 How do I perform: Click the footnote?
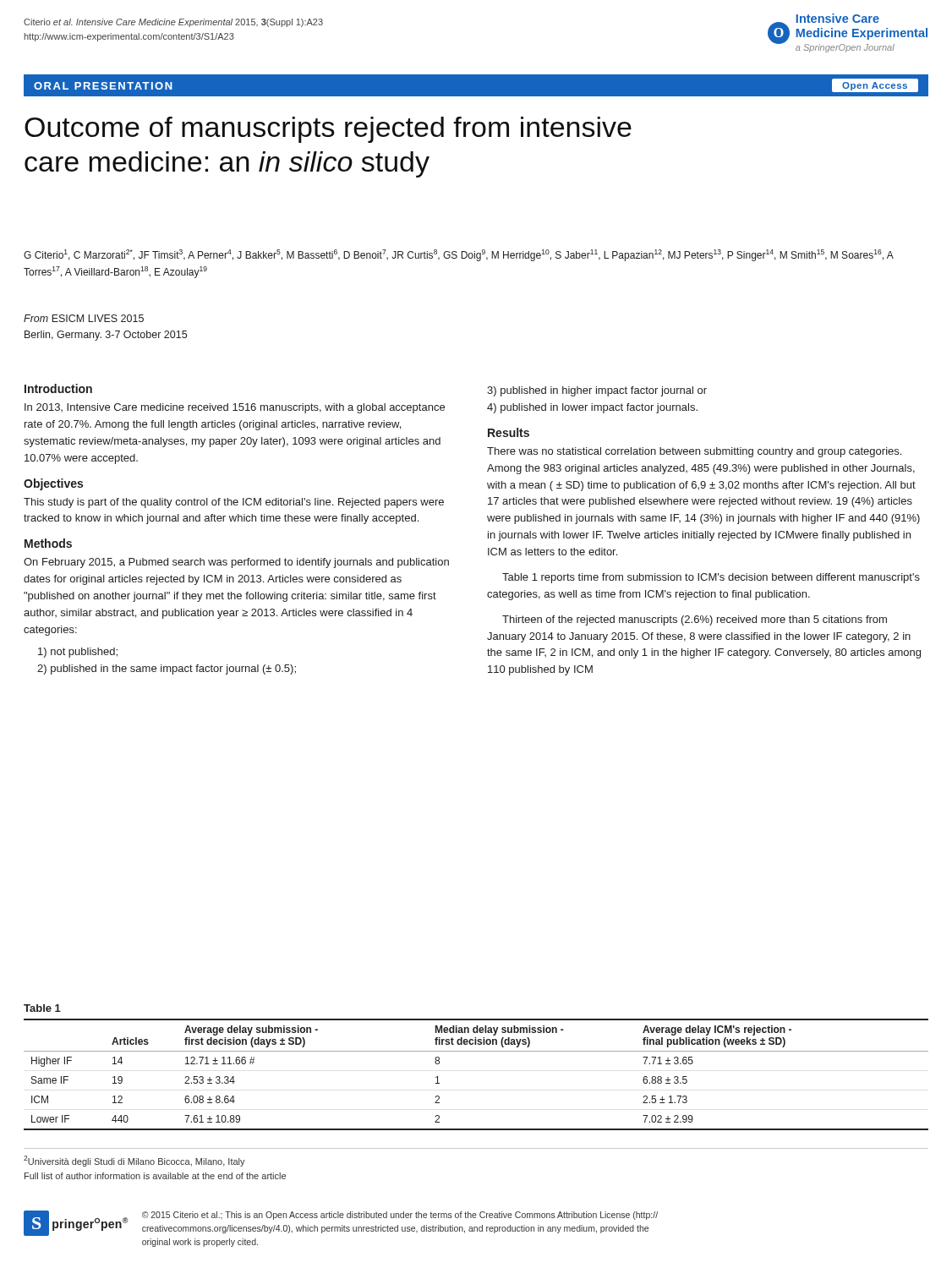point(155,1167)
